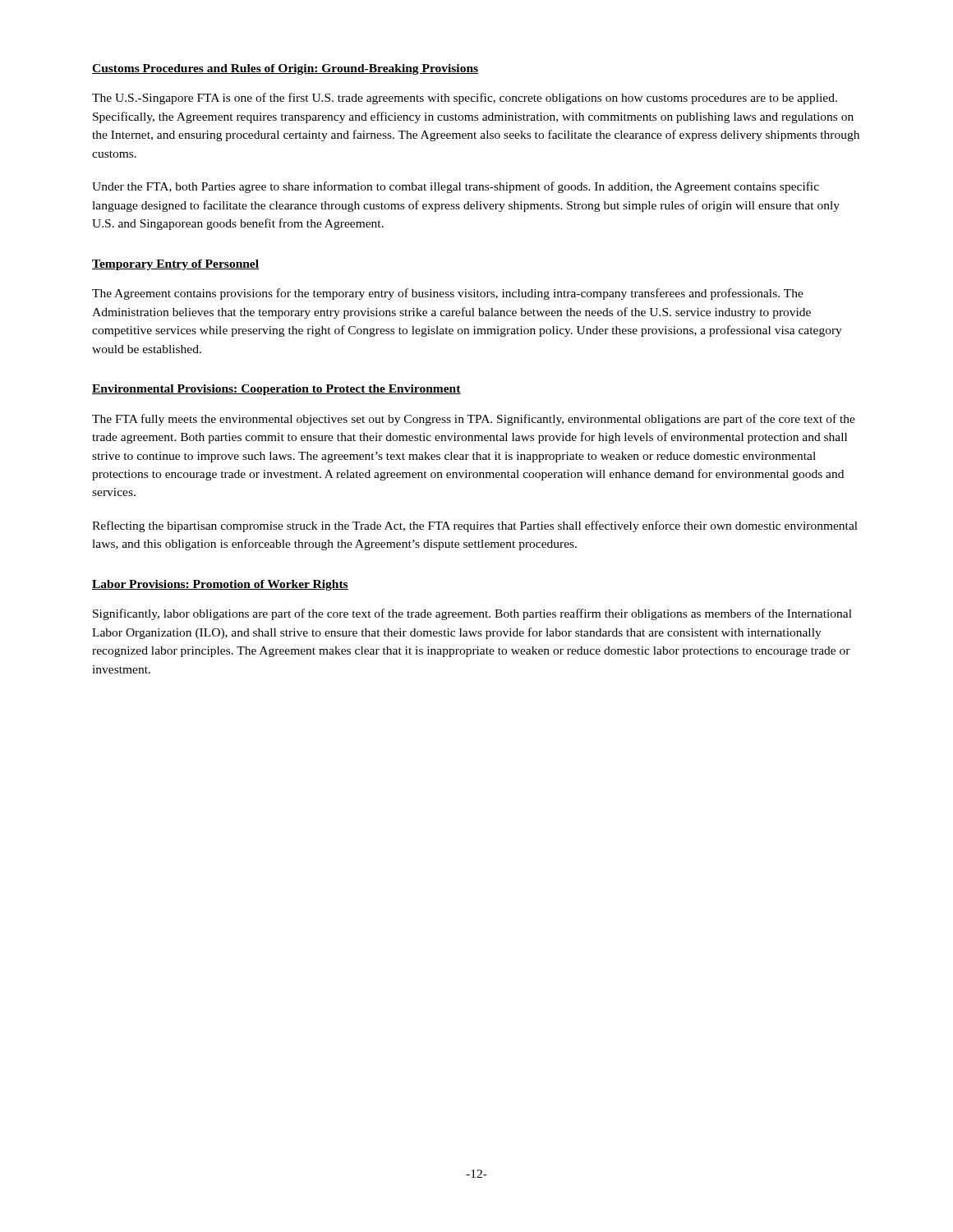Select the element starting "The FTA fully meets the environmental"
Image resolution: width=953 pixels, height=1232 pixels.
pos(474,455)
